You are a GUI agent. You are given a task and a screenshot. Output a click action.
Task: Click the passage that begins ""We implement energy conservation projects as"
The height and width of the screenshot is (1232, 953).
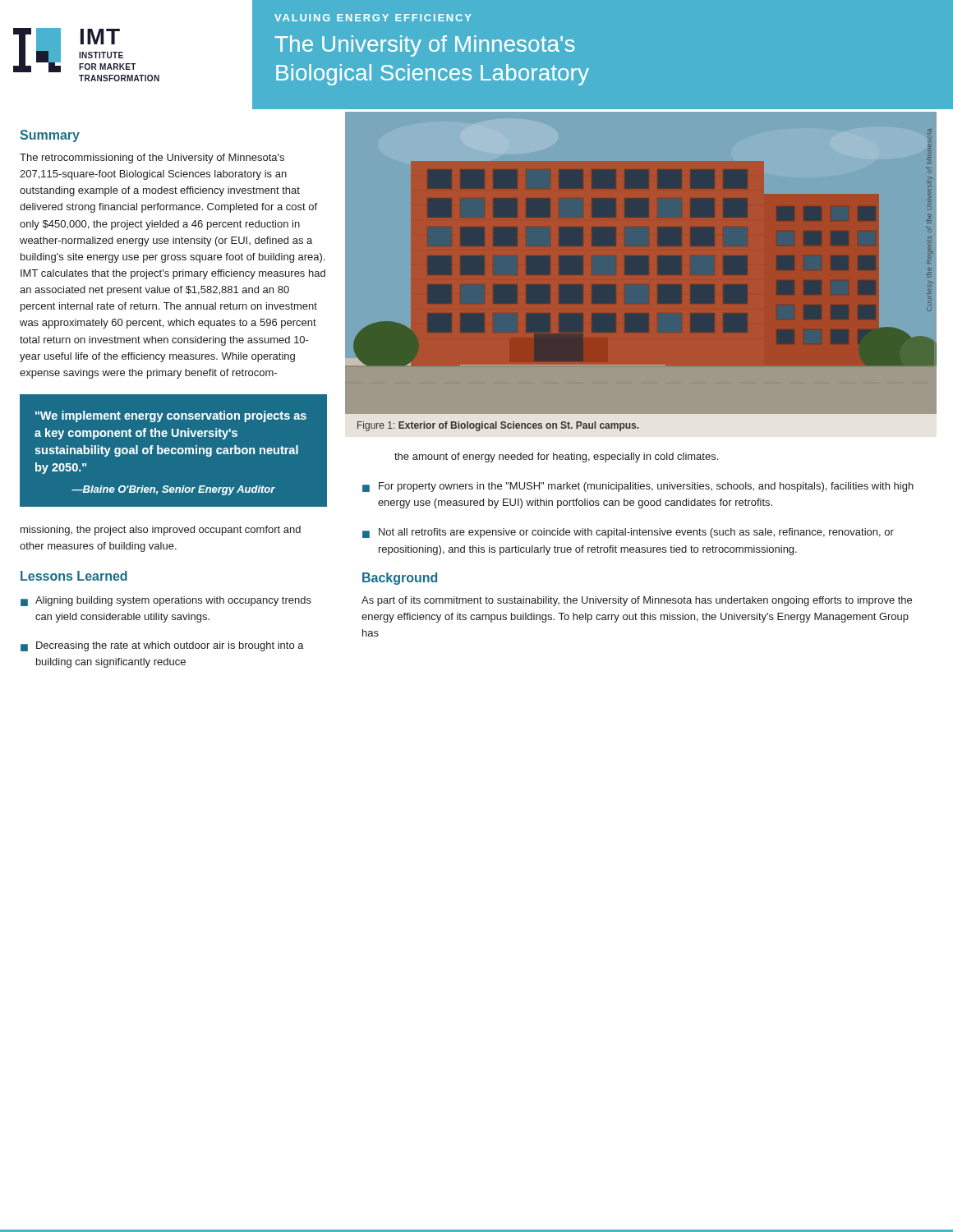(173, 451)
